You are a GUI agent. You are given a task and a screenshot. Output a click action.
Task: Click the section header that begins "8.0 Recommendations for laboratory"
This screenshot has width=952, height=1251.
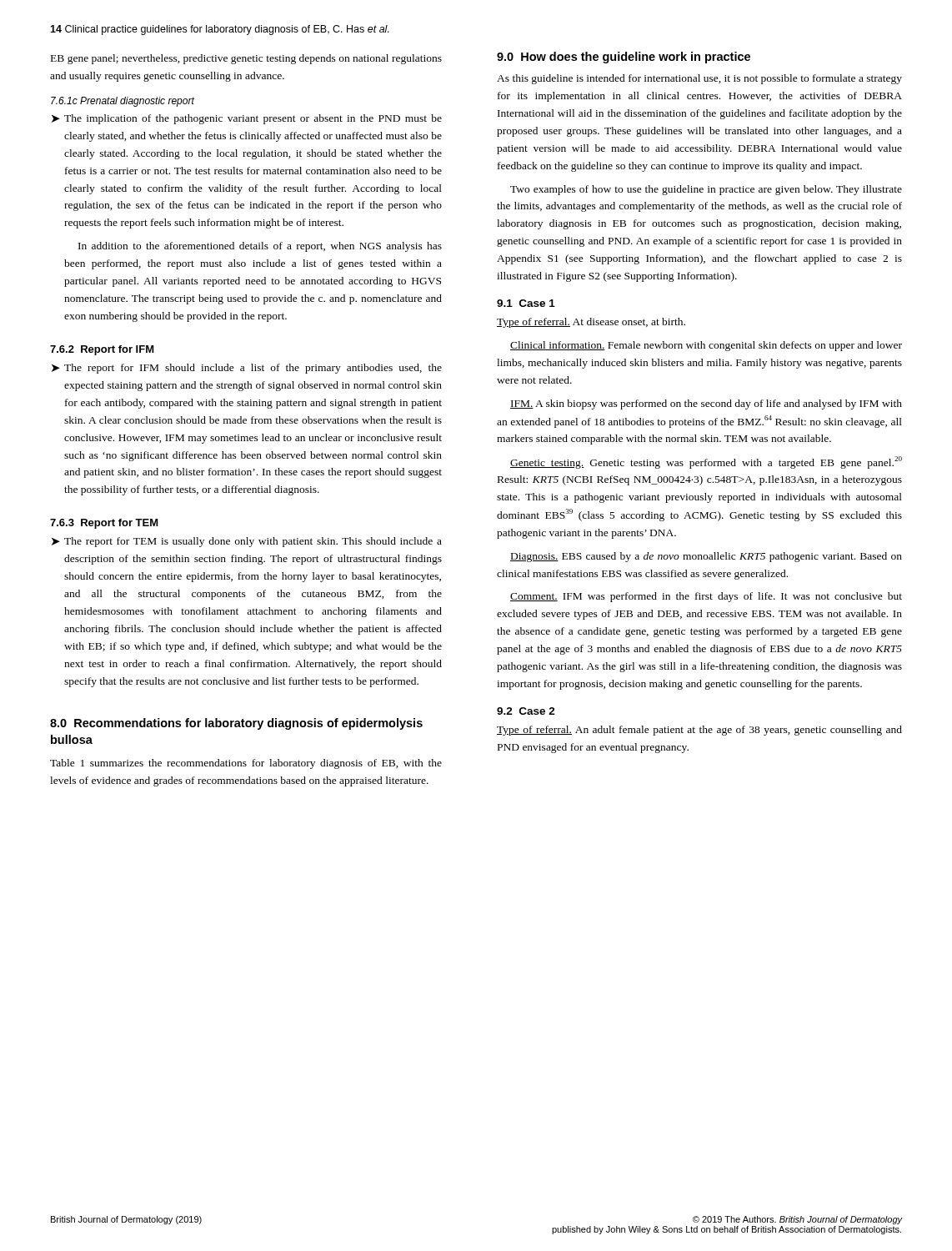point(236,731)
